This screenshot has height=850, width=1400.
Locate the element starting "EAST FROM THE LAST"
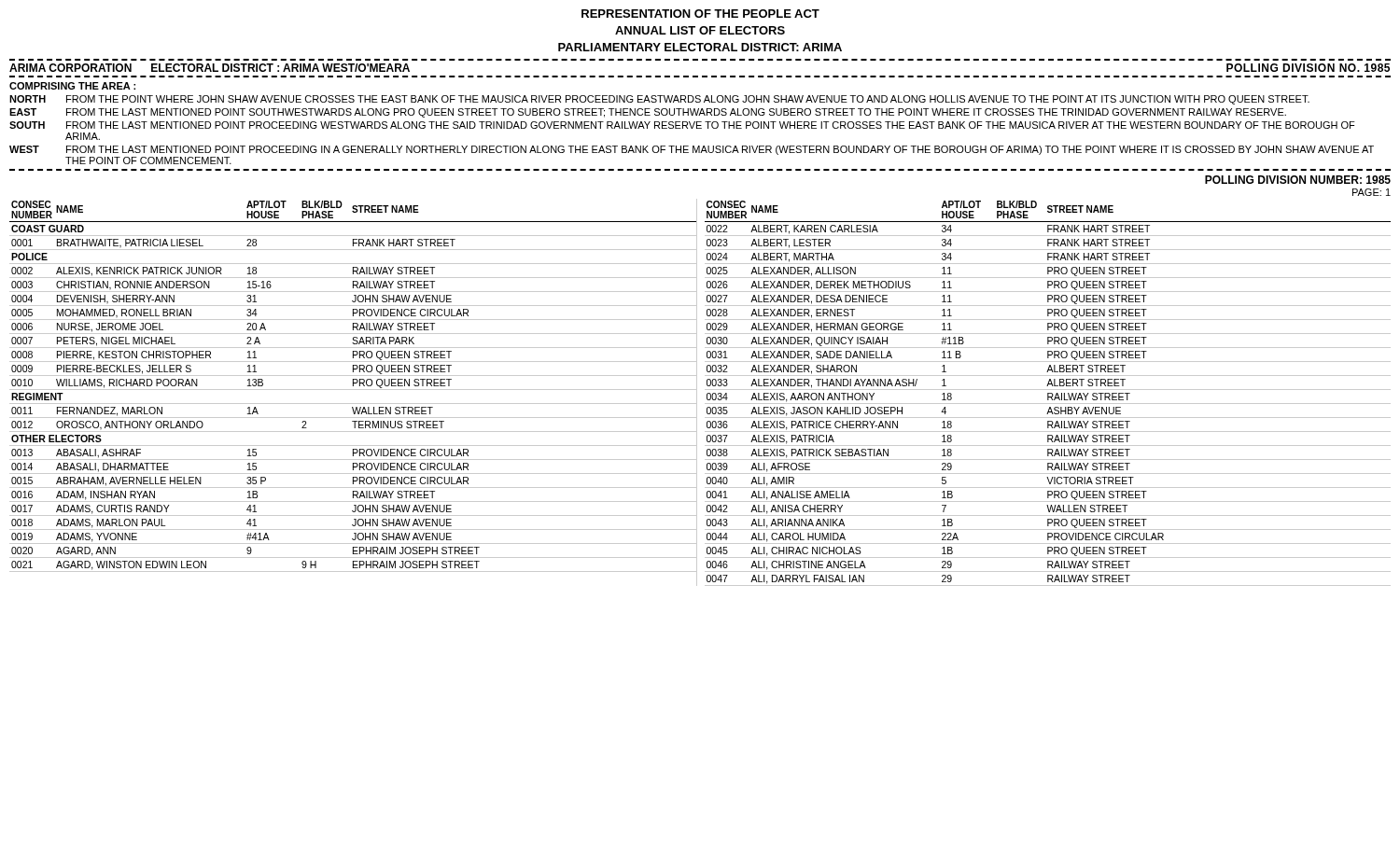[700, 112]
